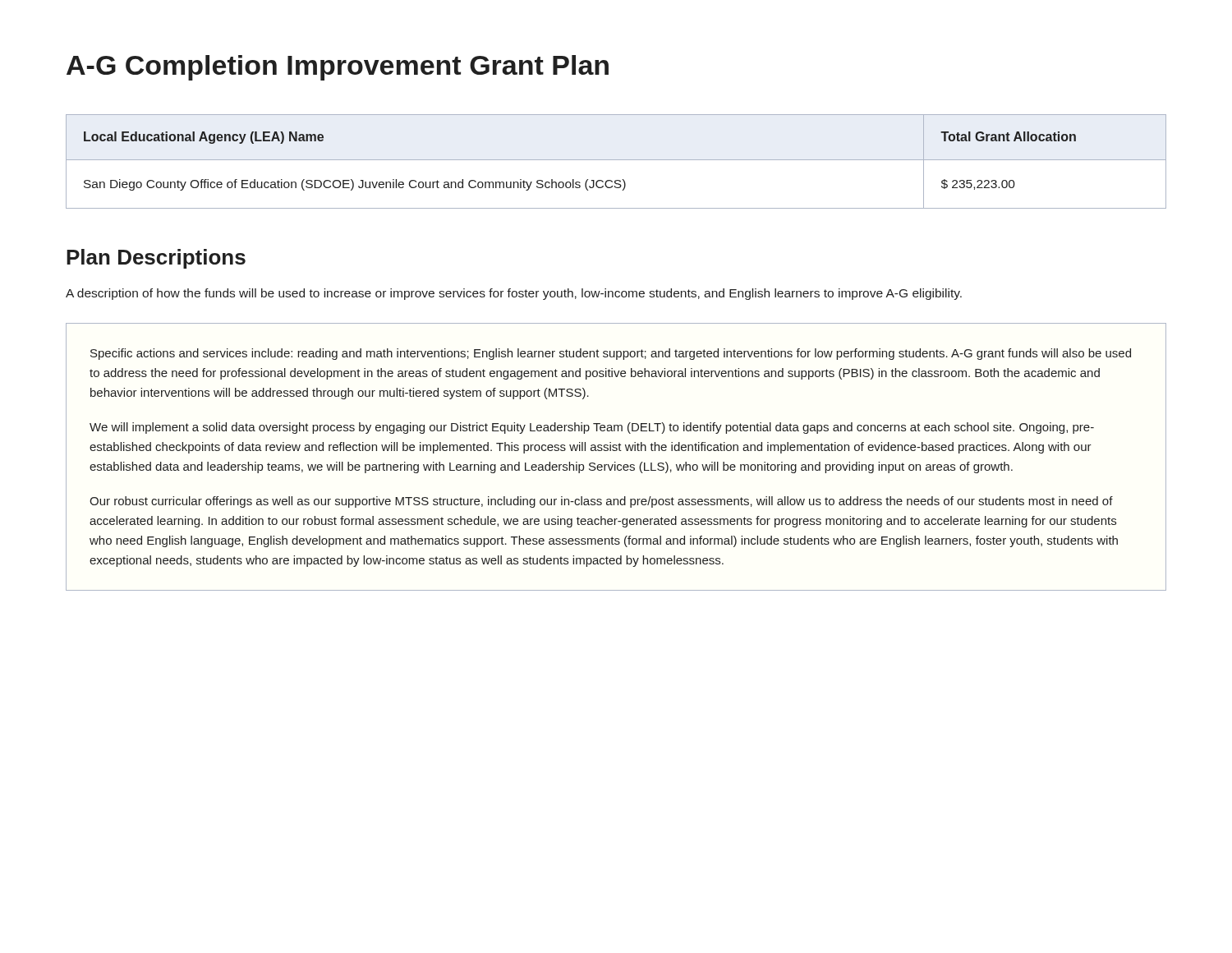Point to the block beginning "A description of"
The height and width of the screenshot is (953, 1232).
point(616,293)
